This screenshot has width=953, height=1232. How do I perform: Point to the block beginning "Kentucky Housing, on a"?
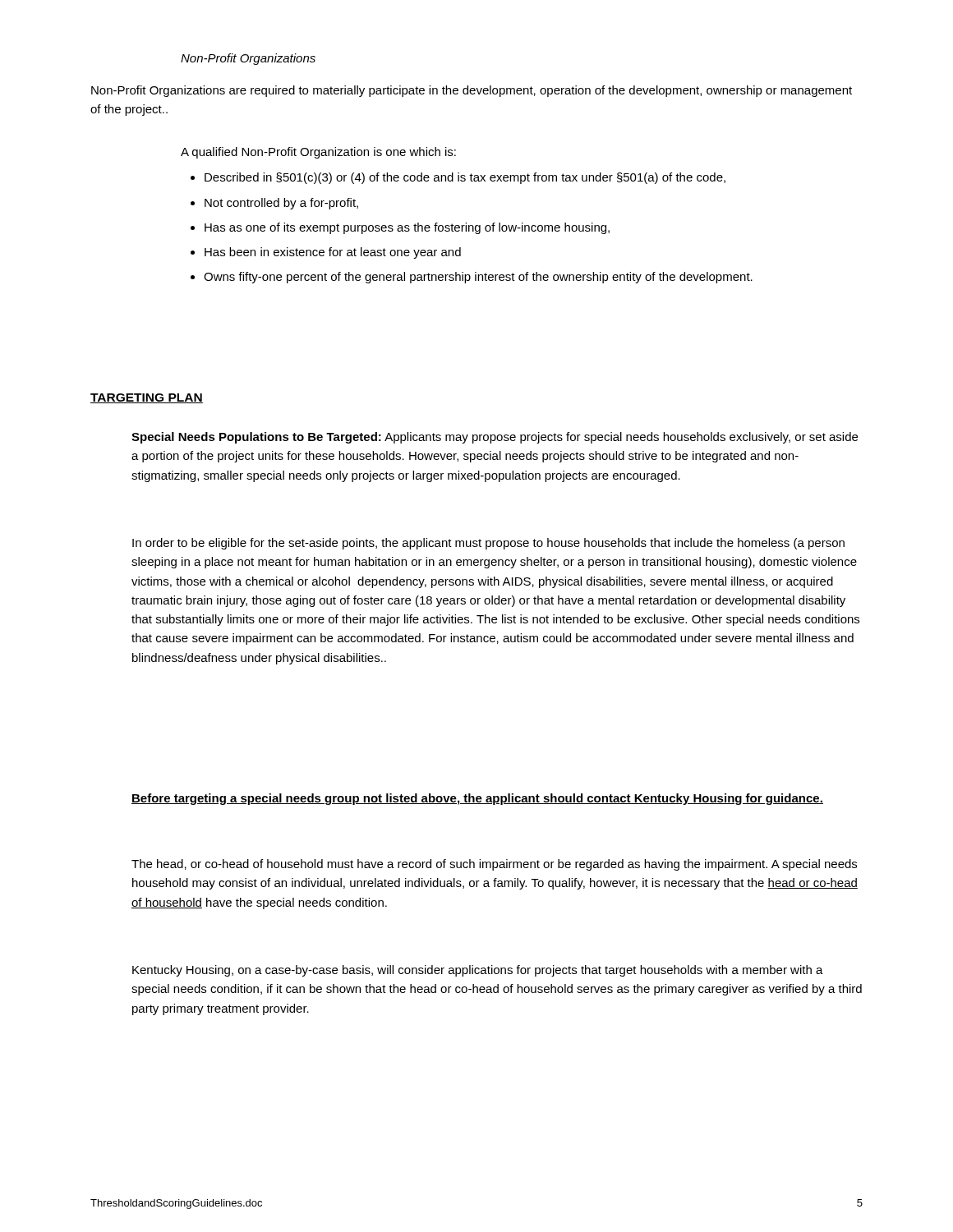[x=497, y=989]
